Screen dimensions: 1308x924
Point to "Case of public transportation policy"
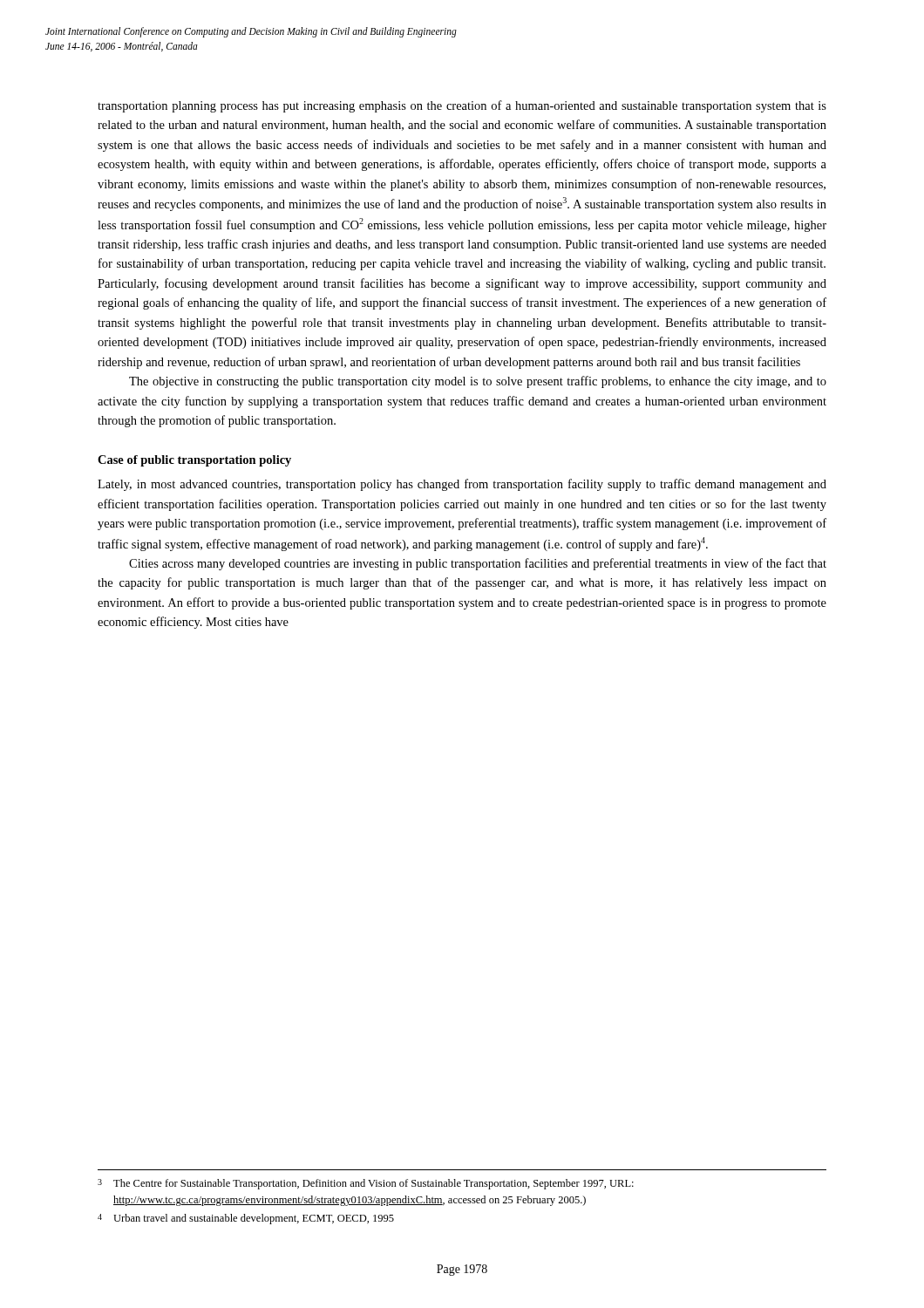tap(195, 459)
